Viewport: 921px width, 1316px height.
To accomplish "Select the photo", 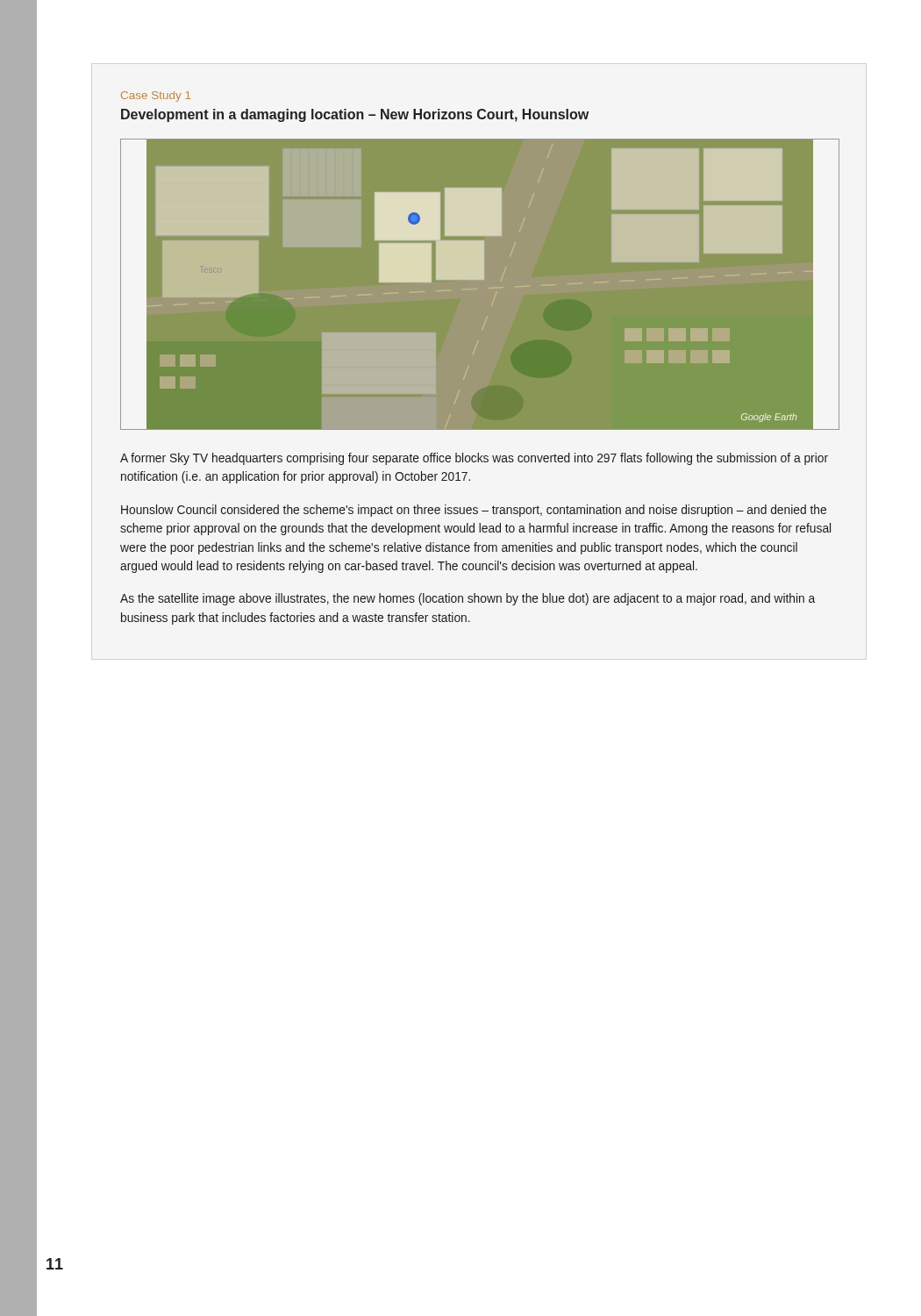I will [x=480, y=284].
